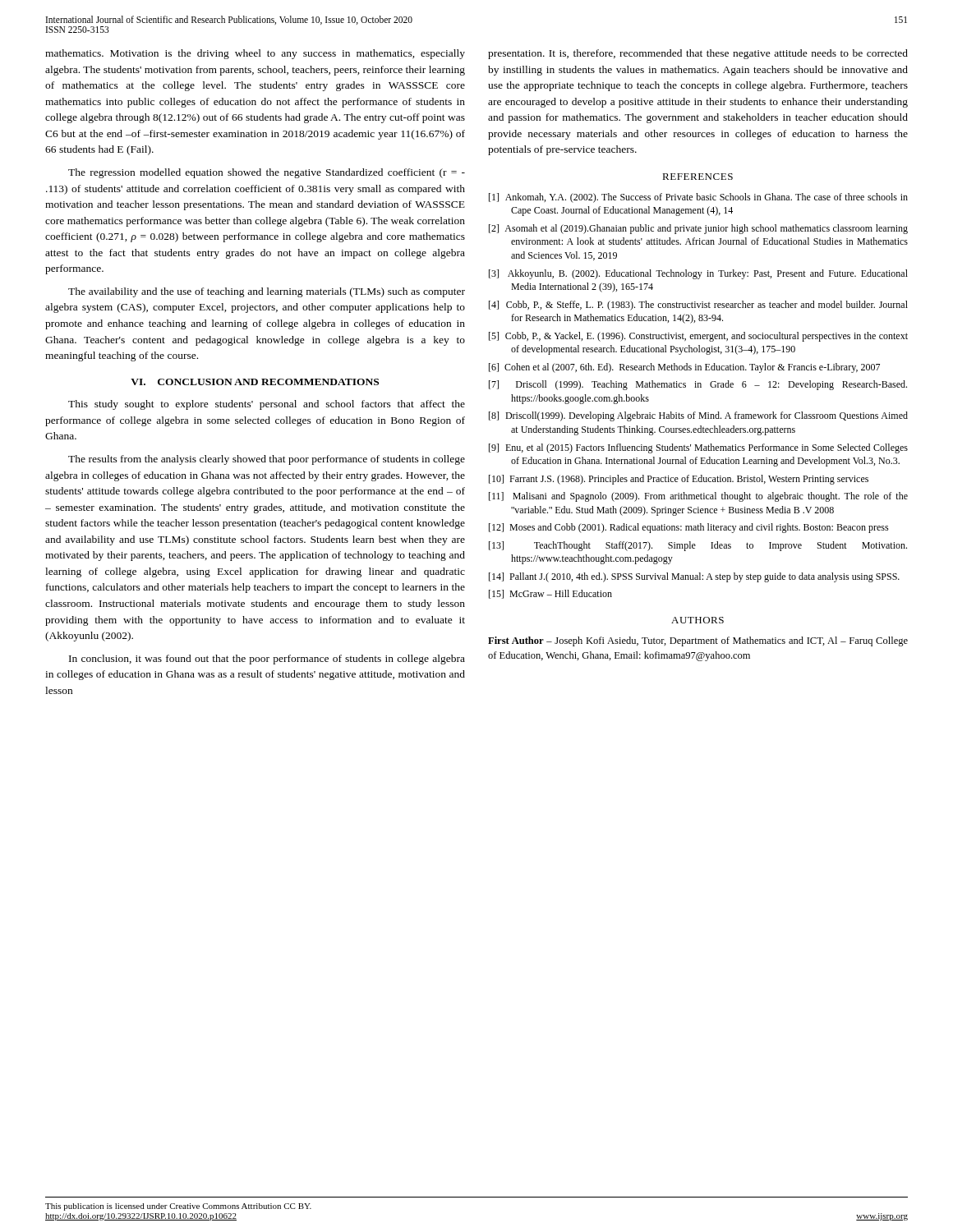The height and width of the screenshot is (1232, 953).
Task: Select the list item that reads "[6] Cohen et al (2007,"
Action: coord(698,367)
